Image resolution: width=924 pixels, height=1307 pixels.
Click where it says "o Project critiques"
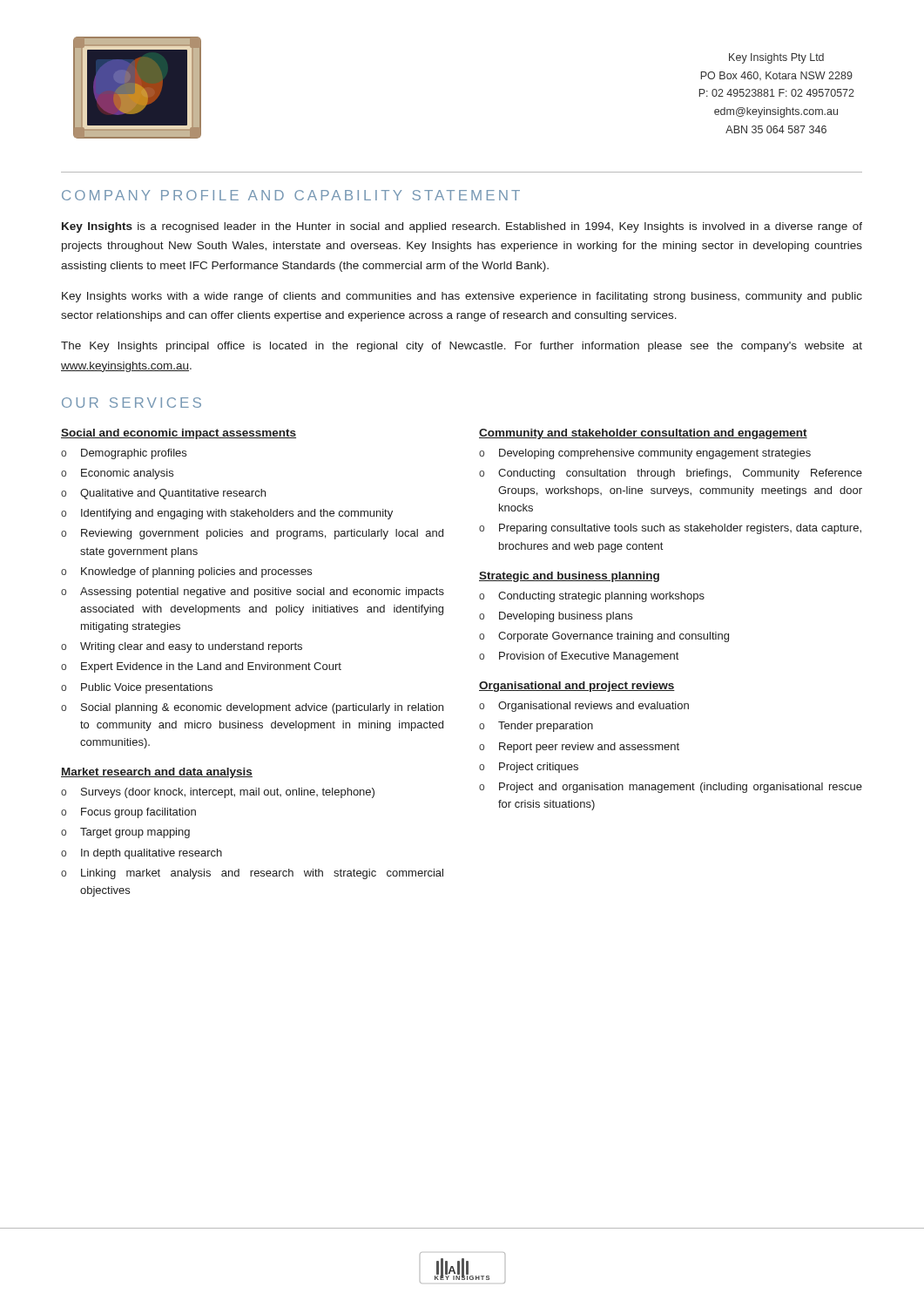529,768
